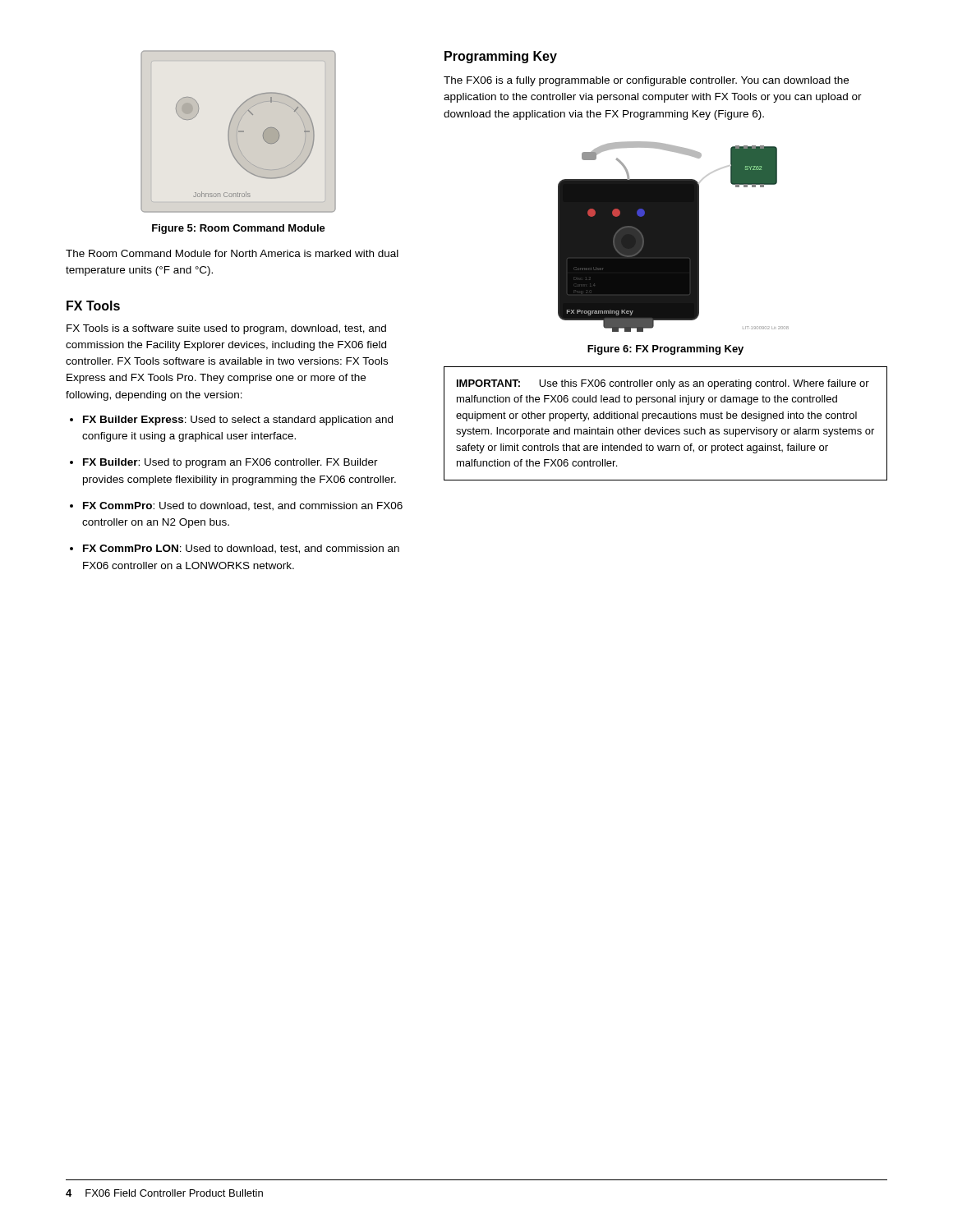Click on the block starting "FX CommPro LON: Used to download, test,"

coord(241,557)
